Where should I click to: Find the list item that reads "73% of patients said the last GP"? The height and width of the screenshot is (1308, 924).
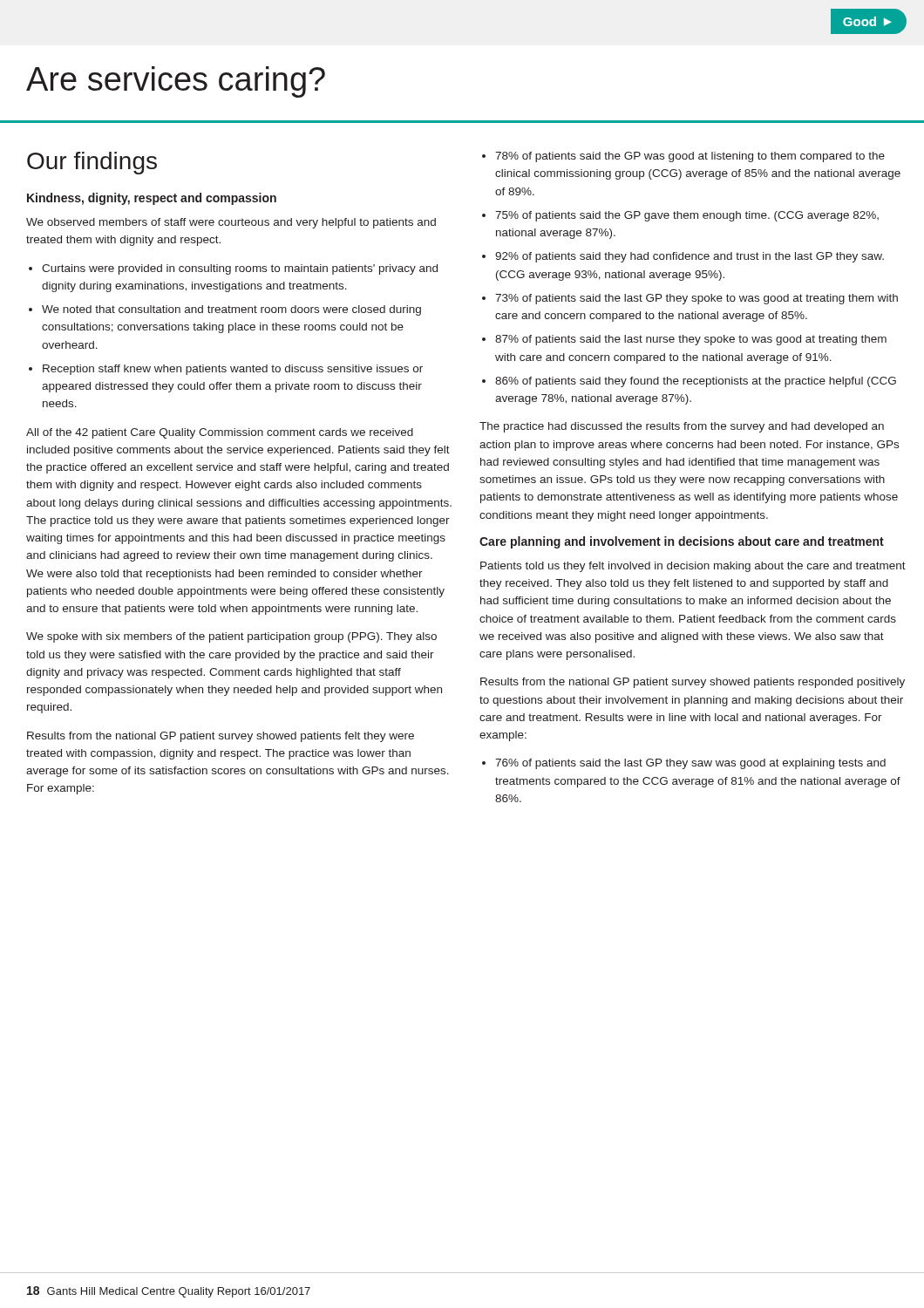(697, 306)
